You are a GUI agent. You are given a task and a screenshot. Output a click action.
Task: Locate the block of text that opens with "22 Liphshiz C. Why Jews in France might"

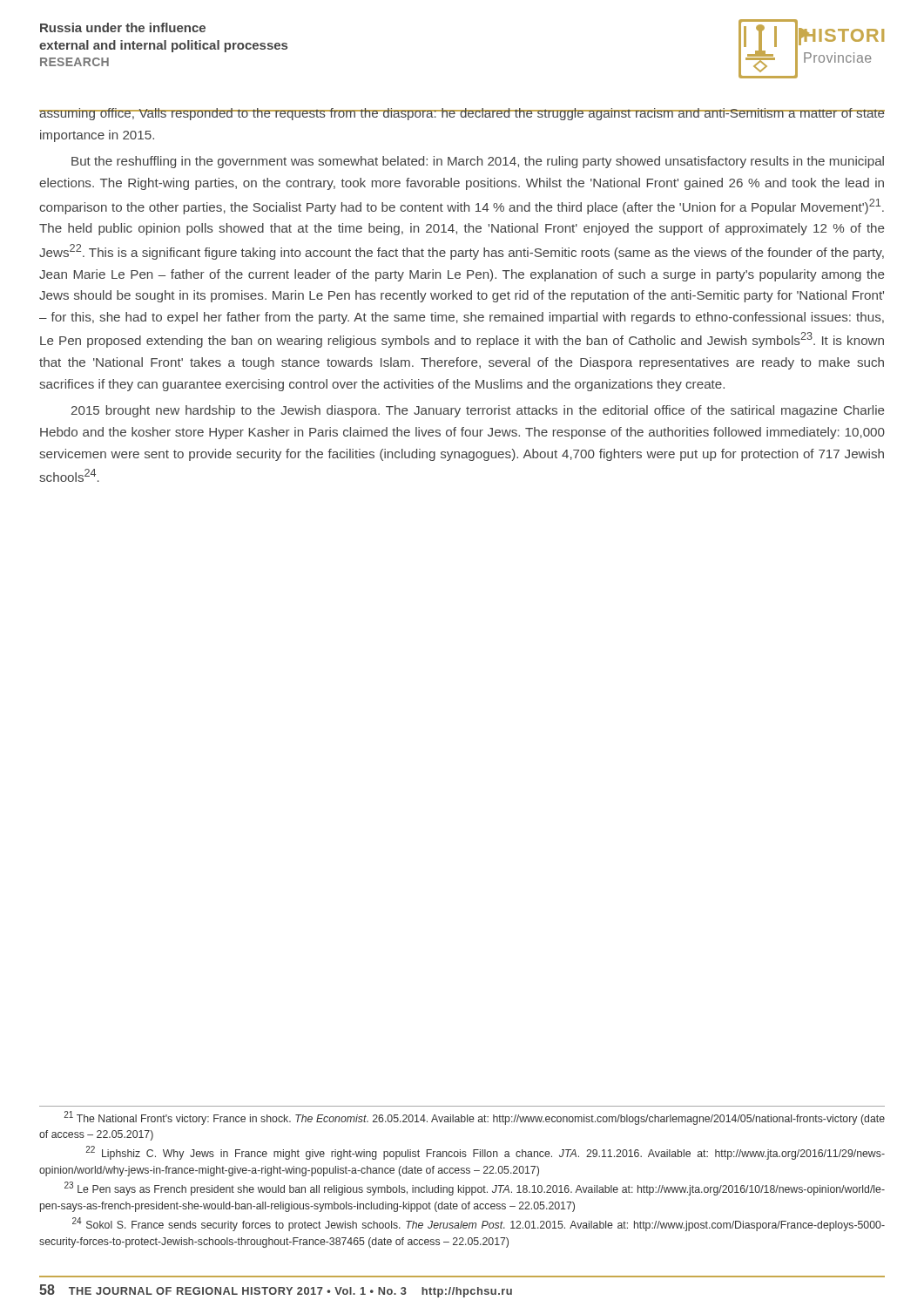click(x=462, y=1161)
